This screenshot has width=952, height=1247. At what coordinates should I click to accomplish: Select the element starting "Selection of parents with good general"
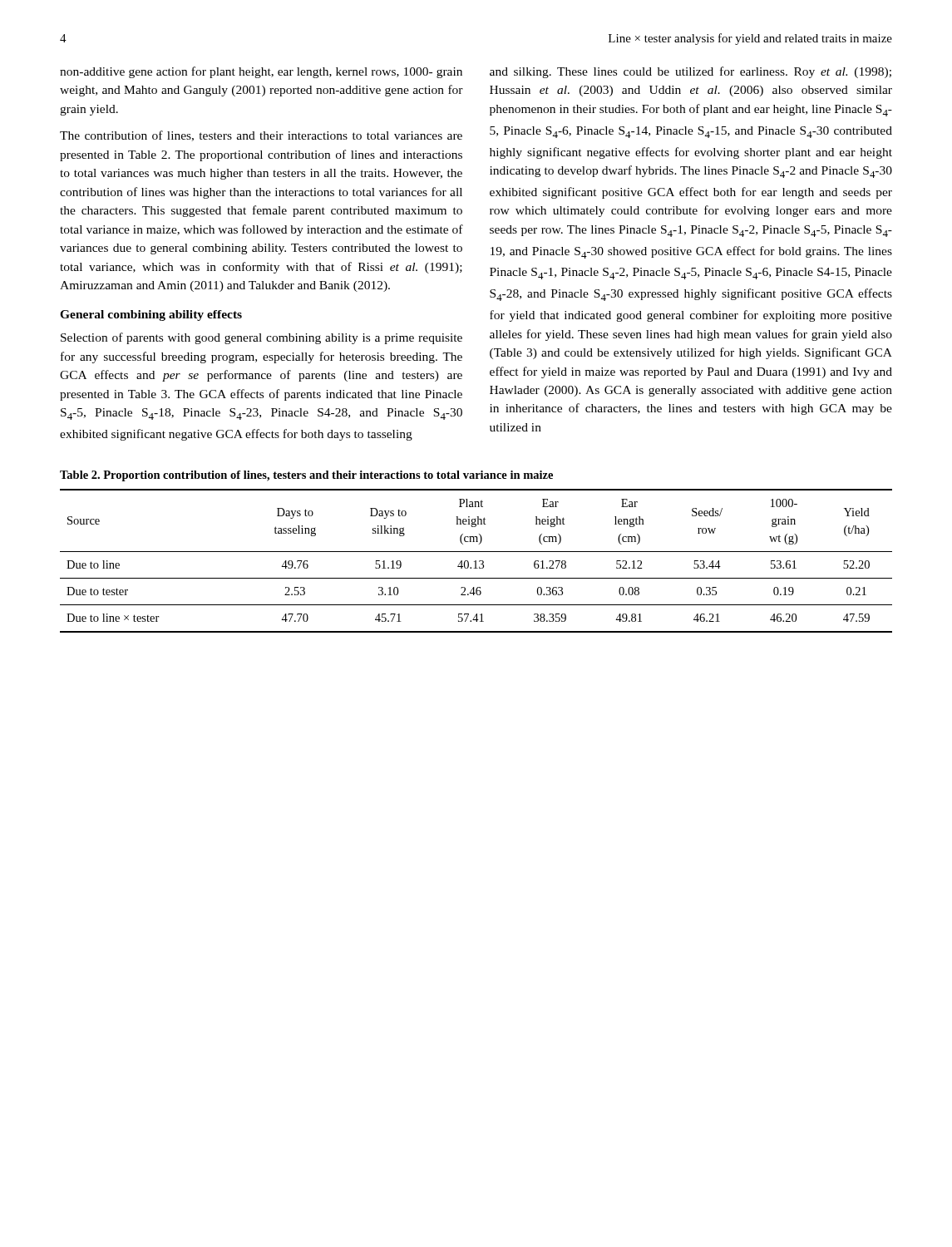pyautogui.click(x=261, y=386)
